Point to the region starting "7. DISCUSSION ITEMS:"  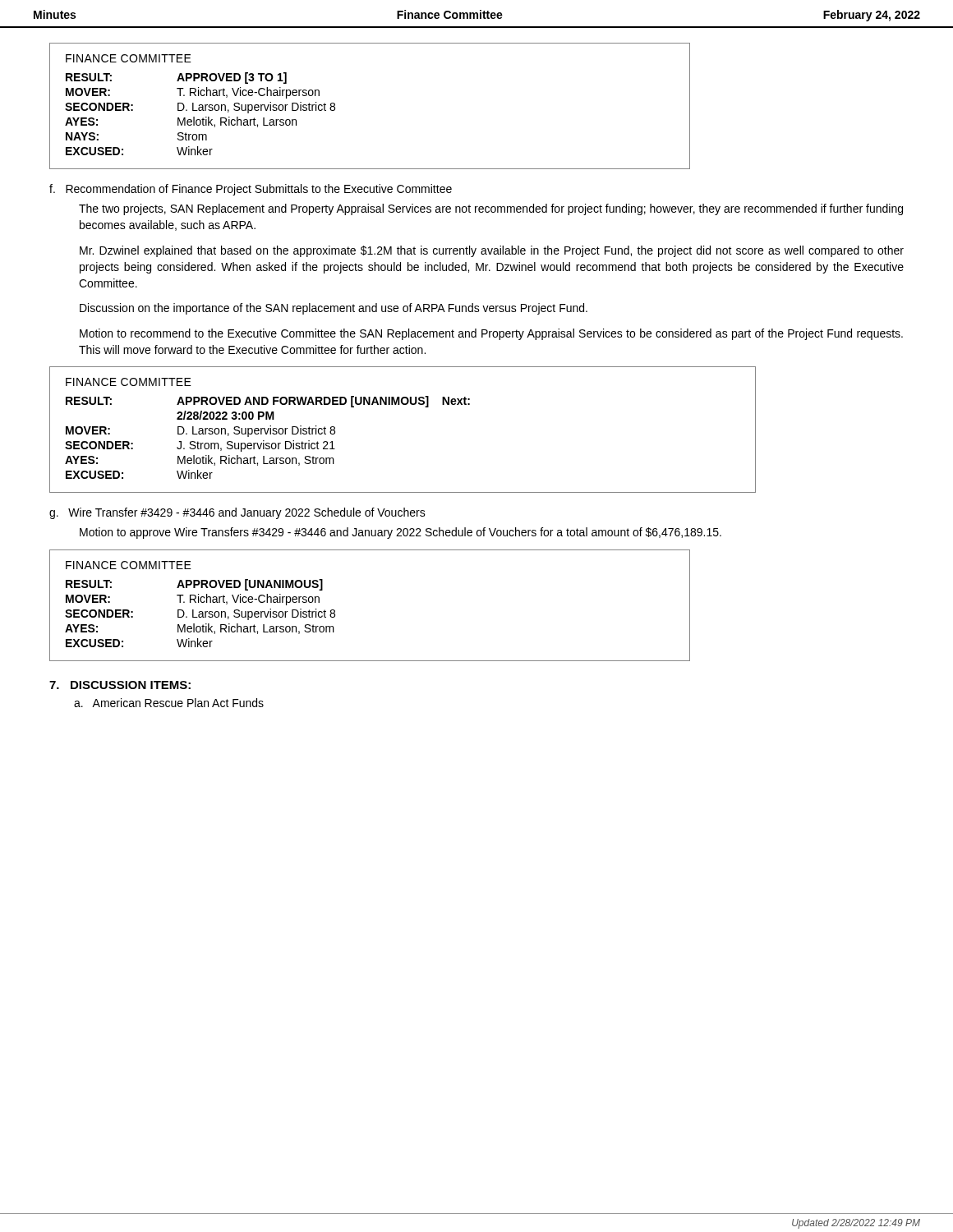tap(121, 684)
